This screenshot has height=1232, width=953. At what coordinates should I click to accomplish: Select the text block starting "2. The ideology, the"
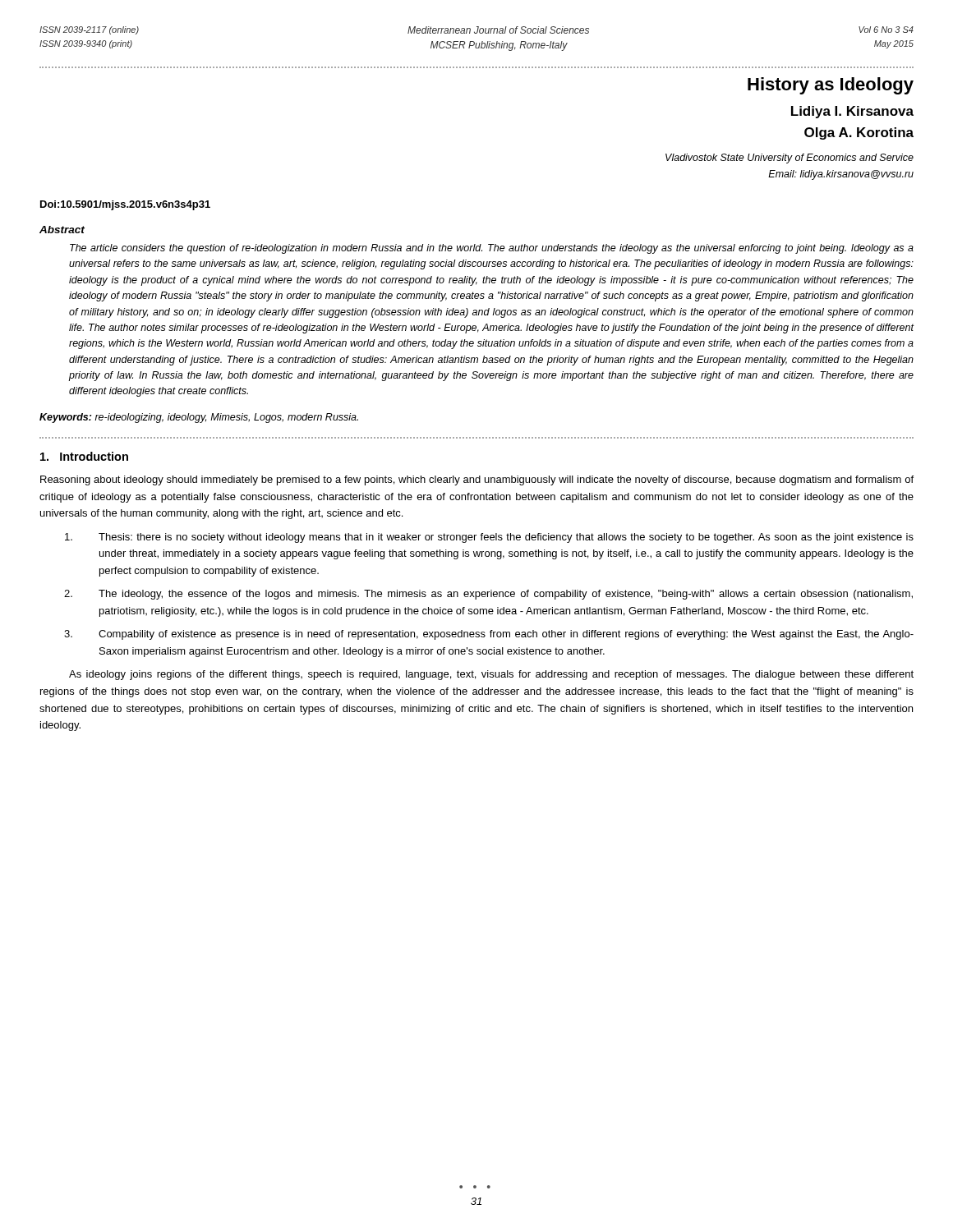pos(476,603)
